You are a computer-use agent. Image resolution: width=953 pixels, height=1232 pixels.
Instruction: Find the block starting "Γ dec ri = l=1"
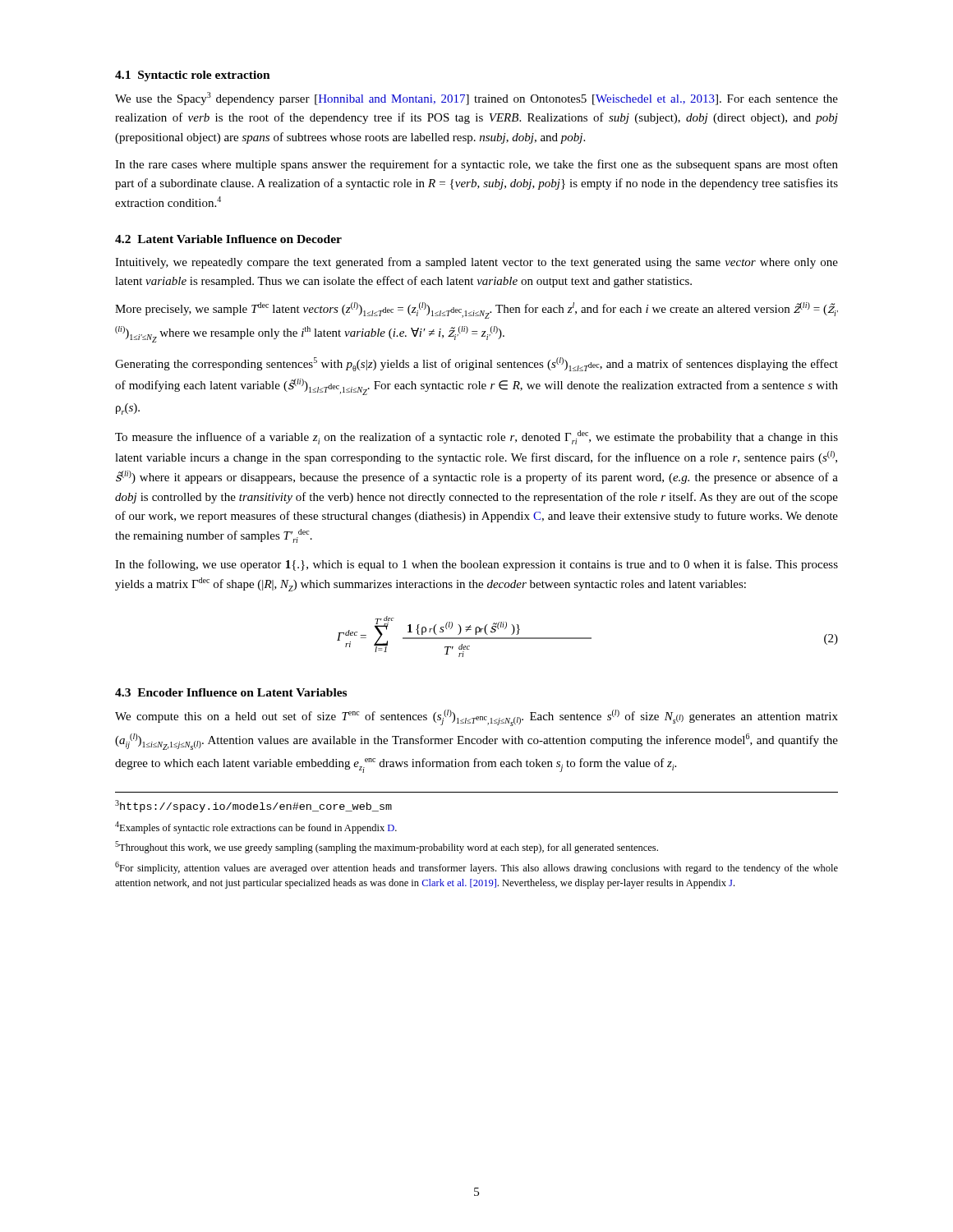click(587, 638)
